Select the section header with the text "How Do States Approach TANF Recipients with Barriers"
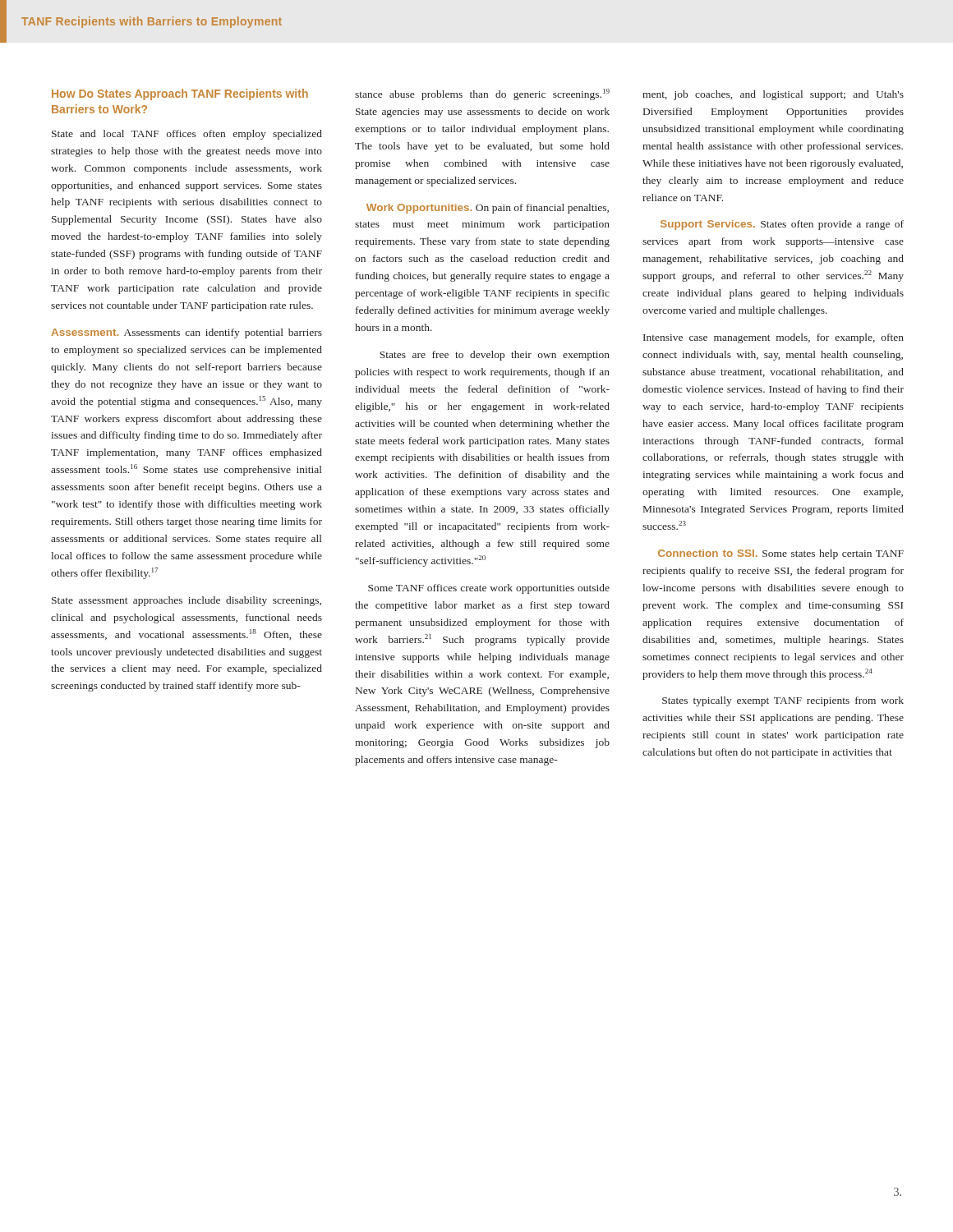 (180, 101)
